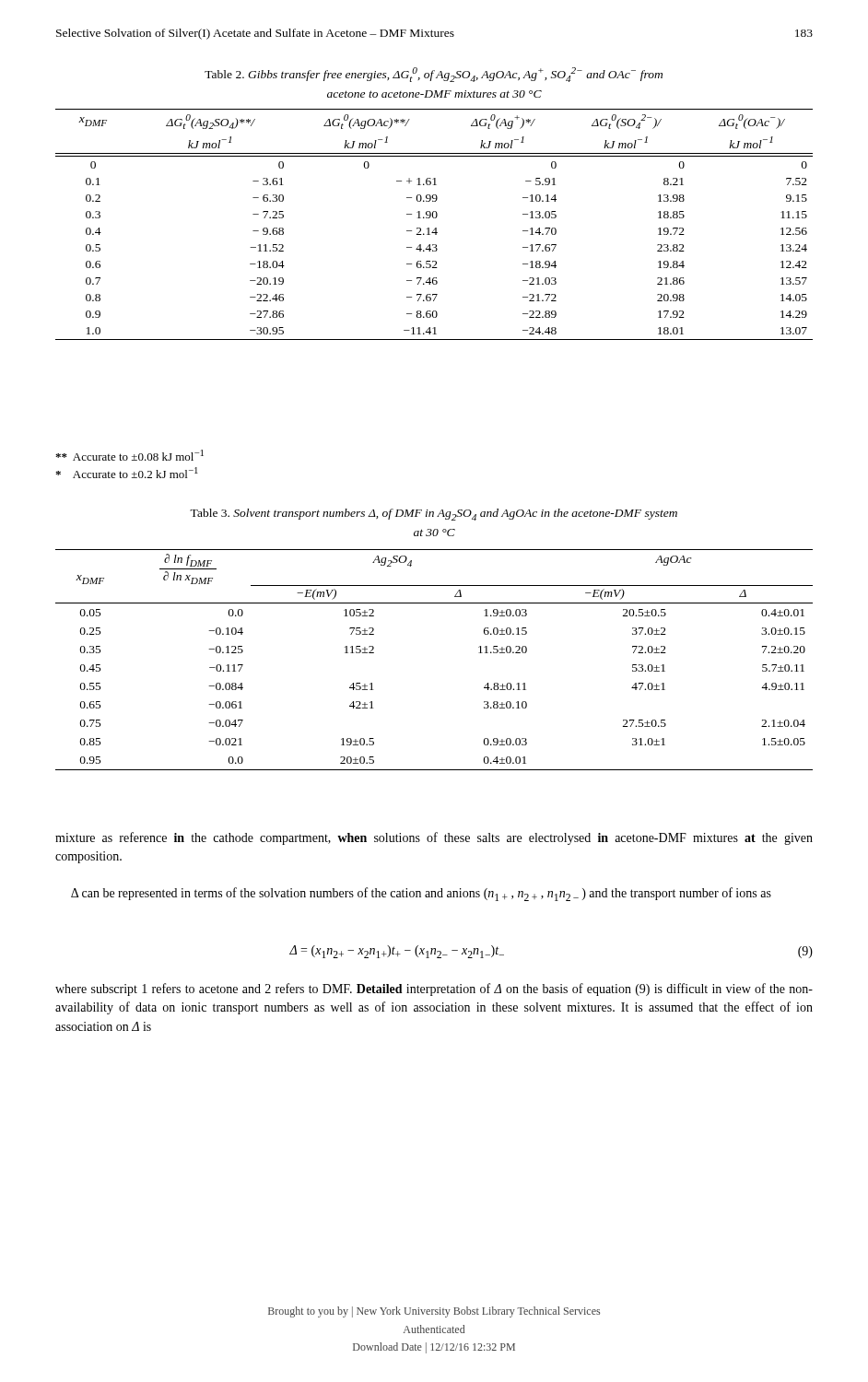
Task: Point to "Accurate to ±0.08 kJ mol−1"
Action: click(x=130, y=455)
